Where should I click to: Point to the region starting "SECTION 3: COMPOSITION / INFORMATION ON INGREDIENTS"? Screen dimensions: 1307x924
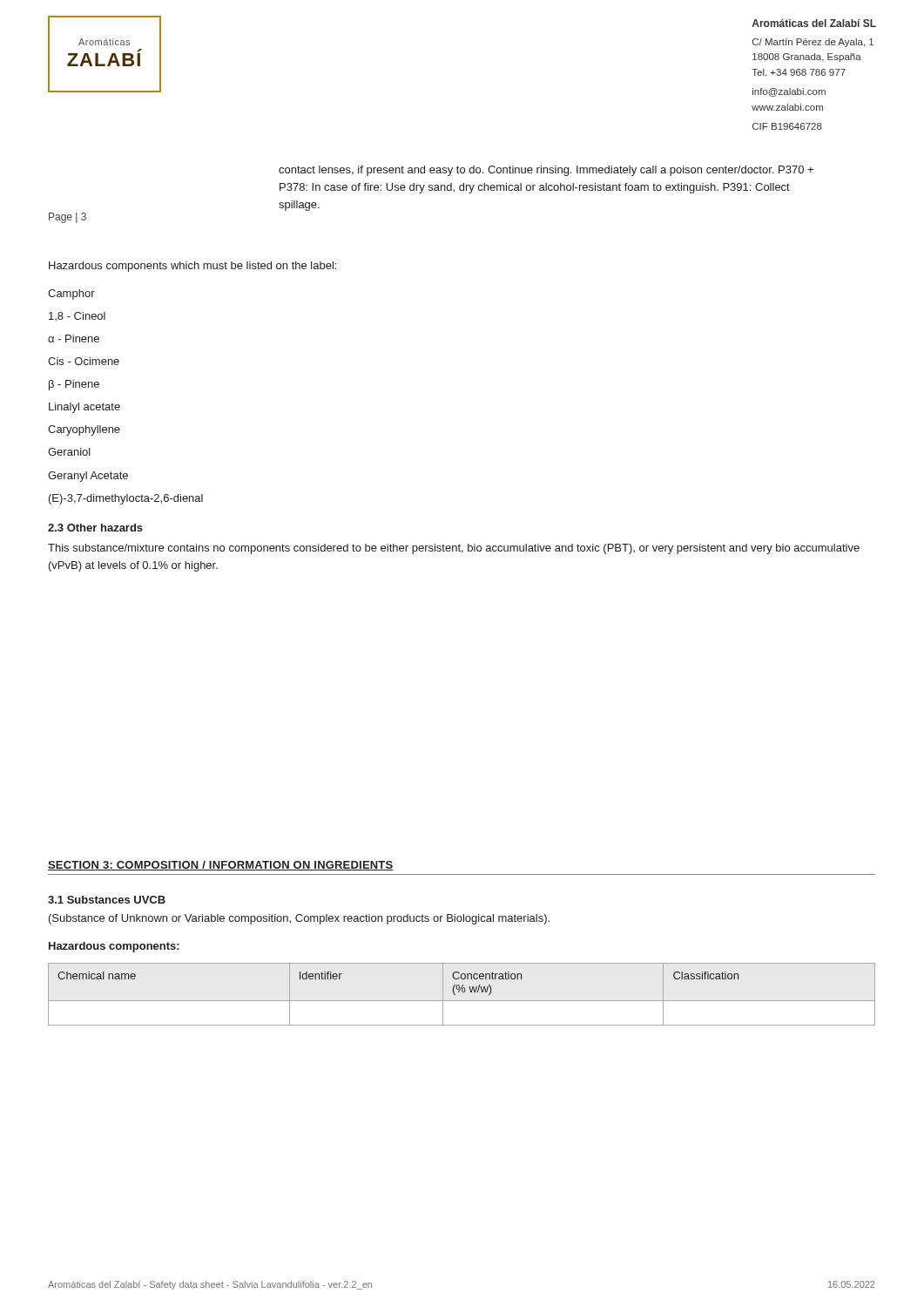[220, 865]
